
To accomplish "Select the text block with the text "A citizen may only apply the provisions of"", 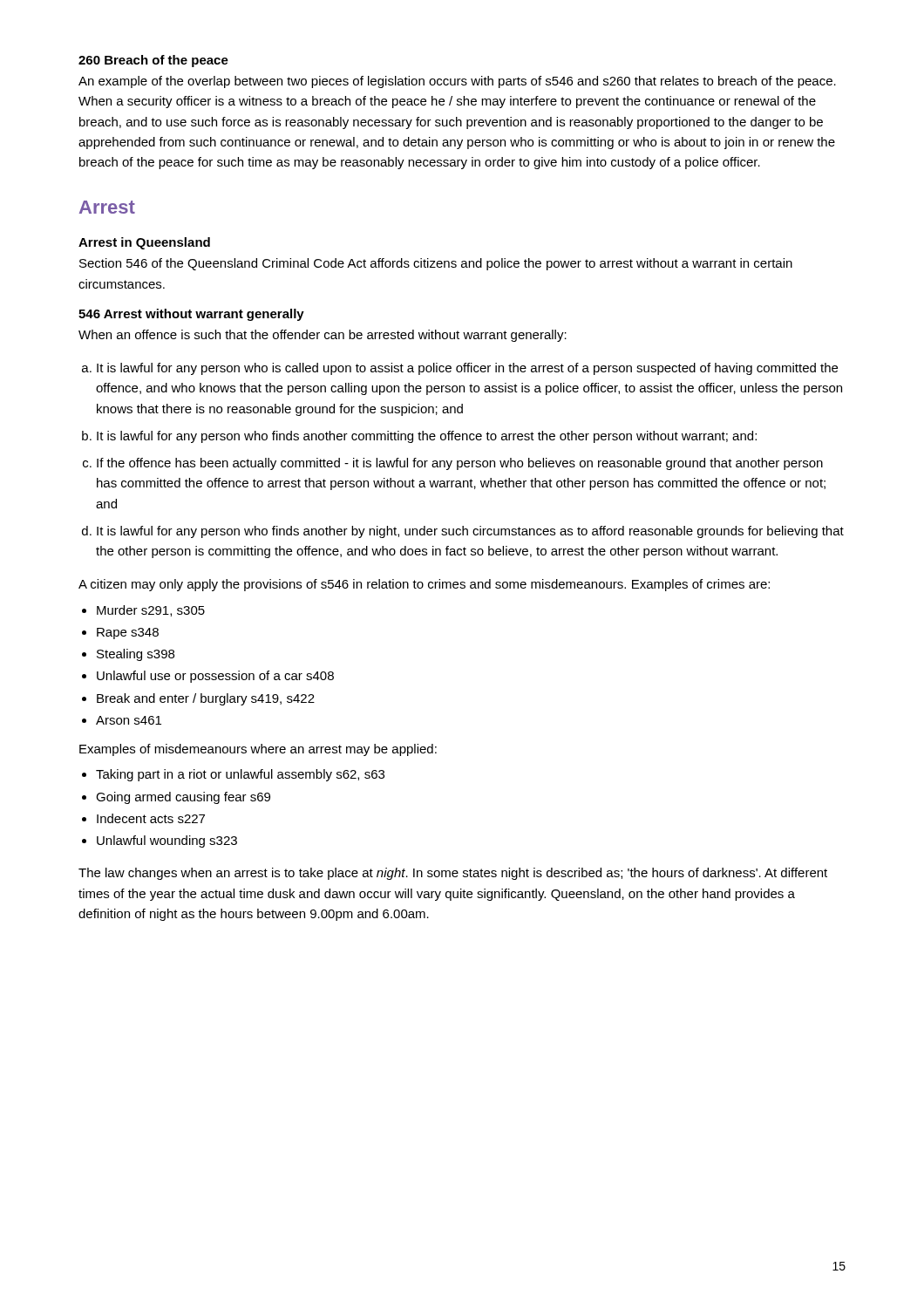I will (425, 584).
